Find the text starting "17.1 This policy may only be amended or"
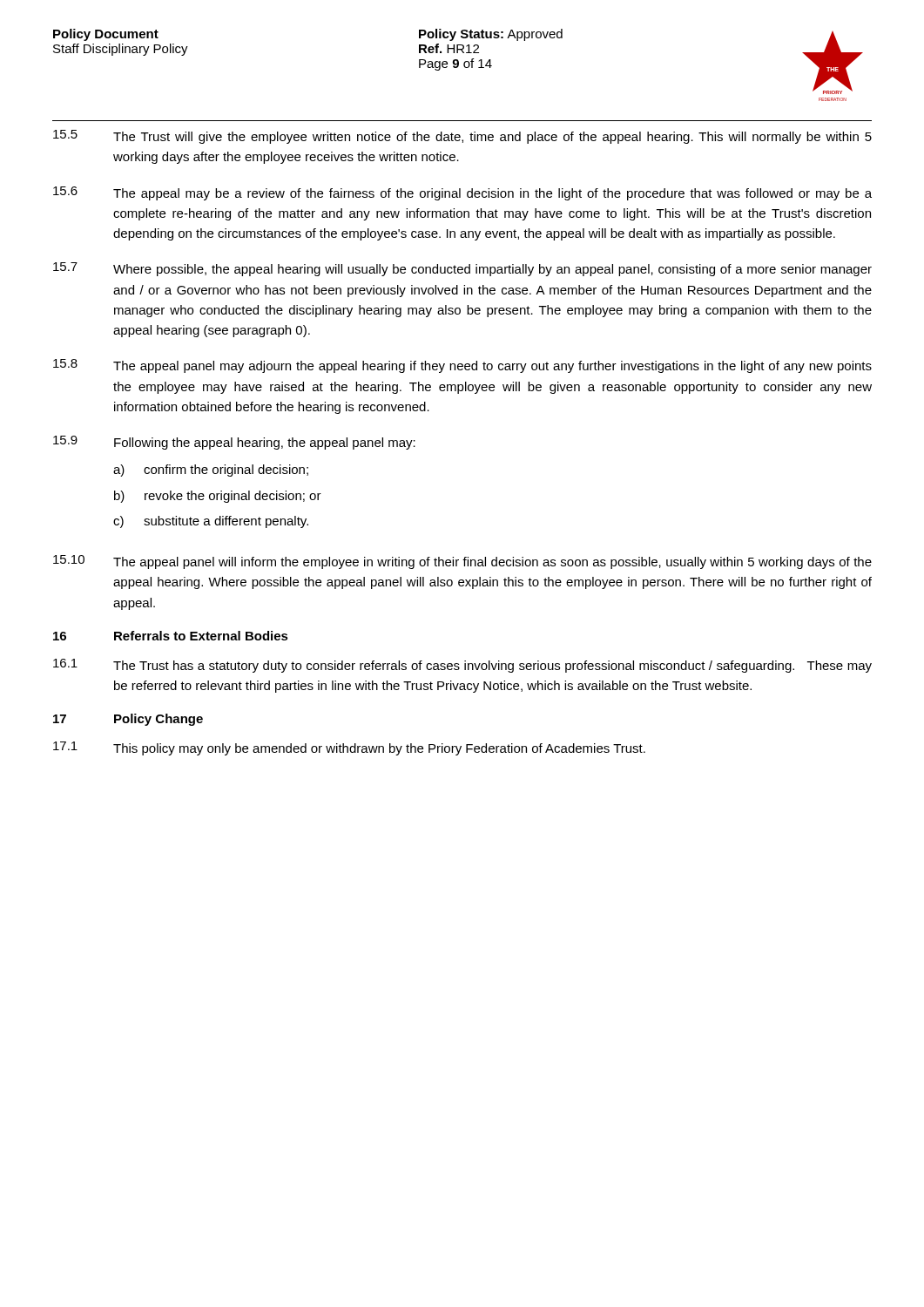This screenshot has height=1307, width=924. point(462,748)
